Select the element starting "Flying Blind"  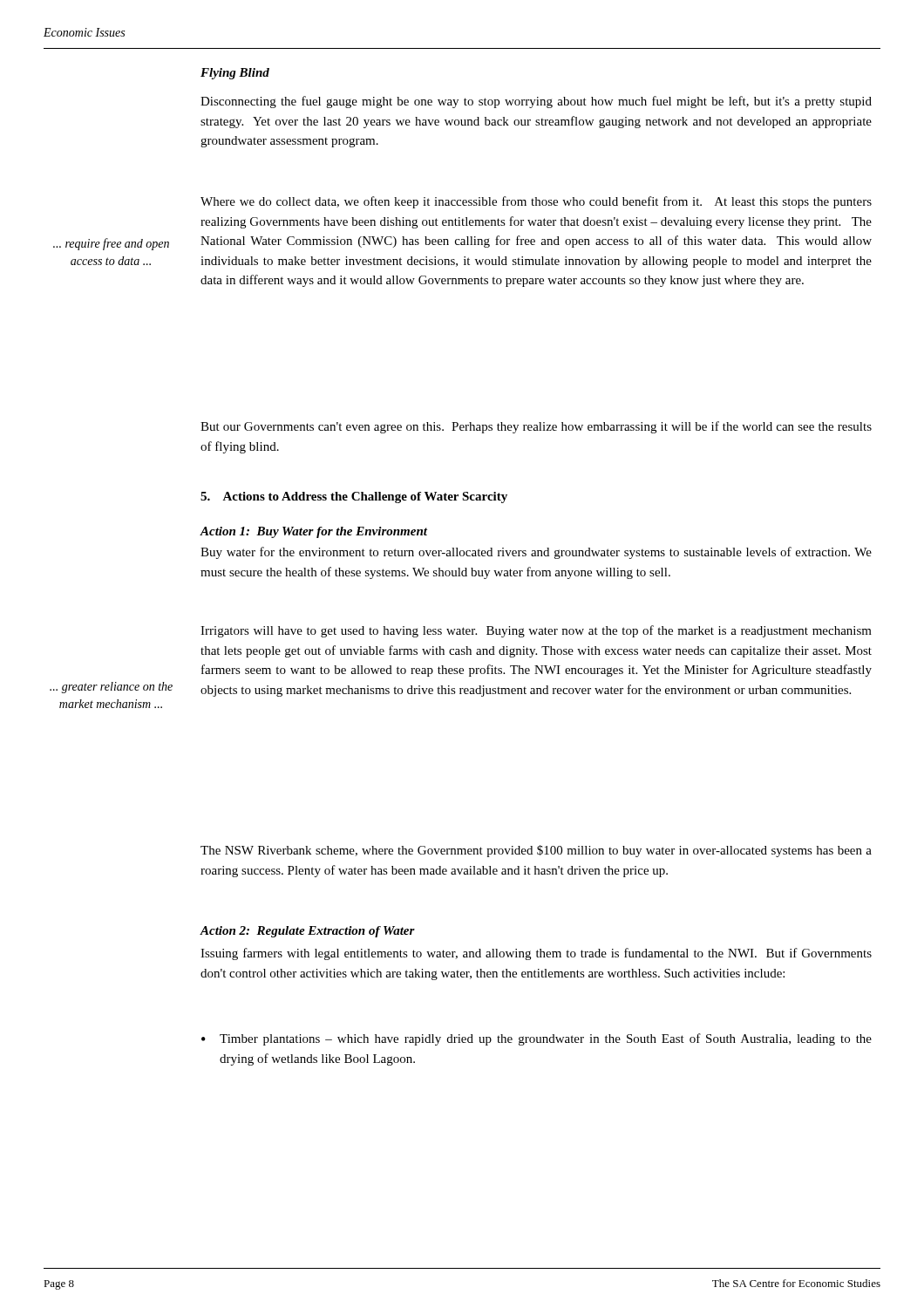235,74
